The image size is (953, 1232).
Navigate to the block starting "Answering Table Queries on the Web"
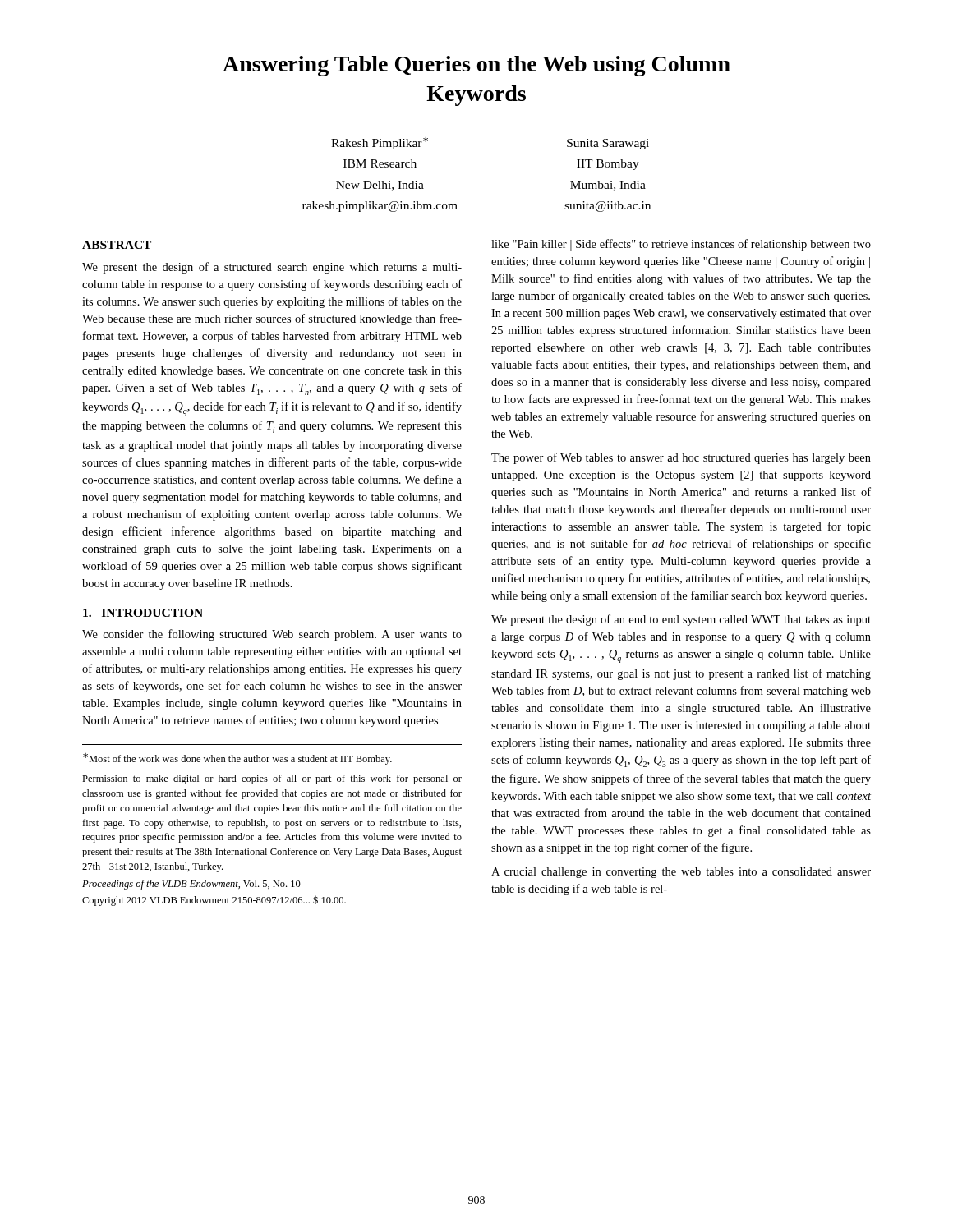pos(476,79)
